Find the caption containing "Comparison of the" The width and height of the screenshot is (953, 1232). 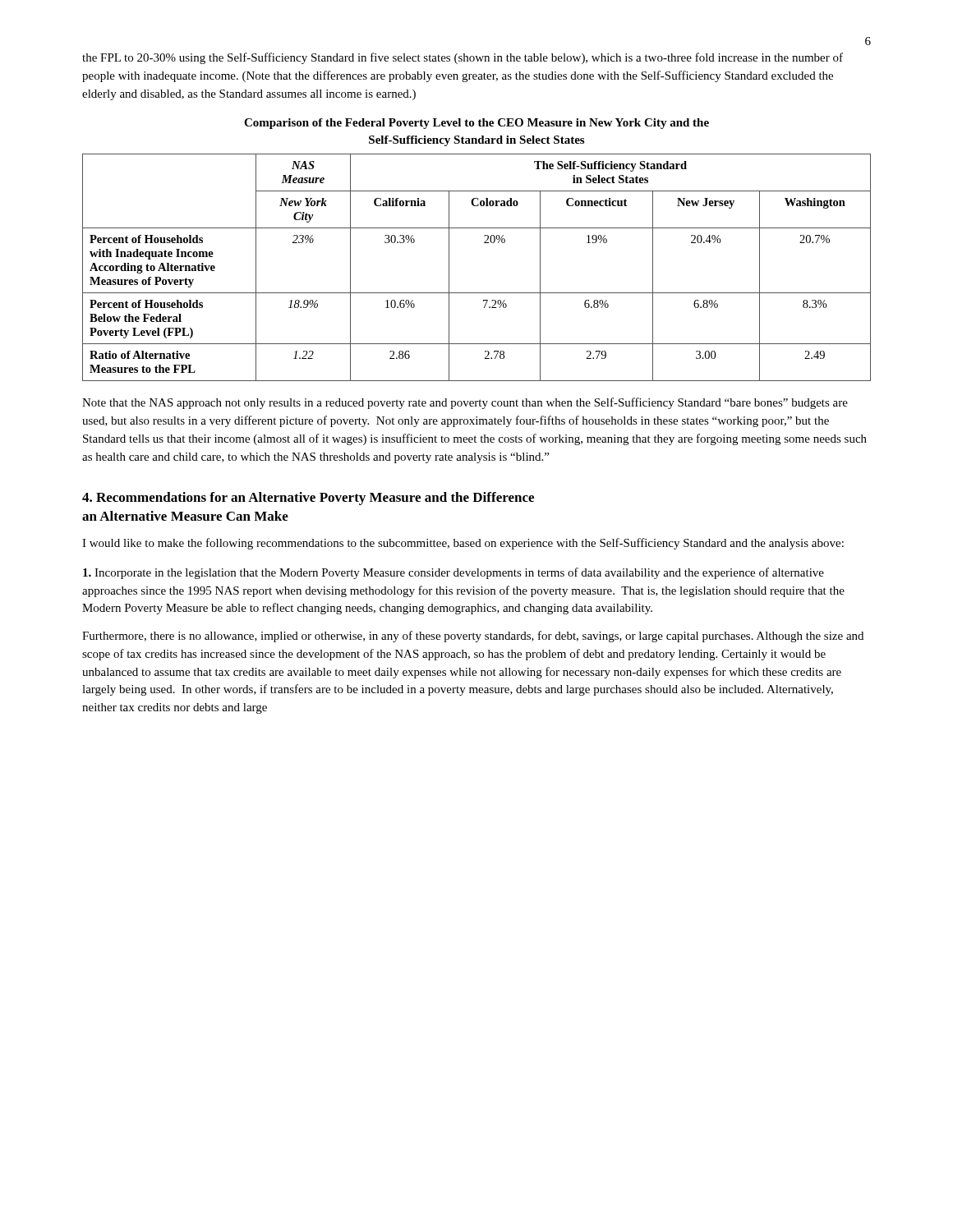[x=476, y=131]
